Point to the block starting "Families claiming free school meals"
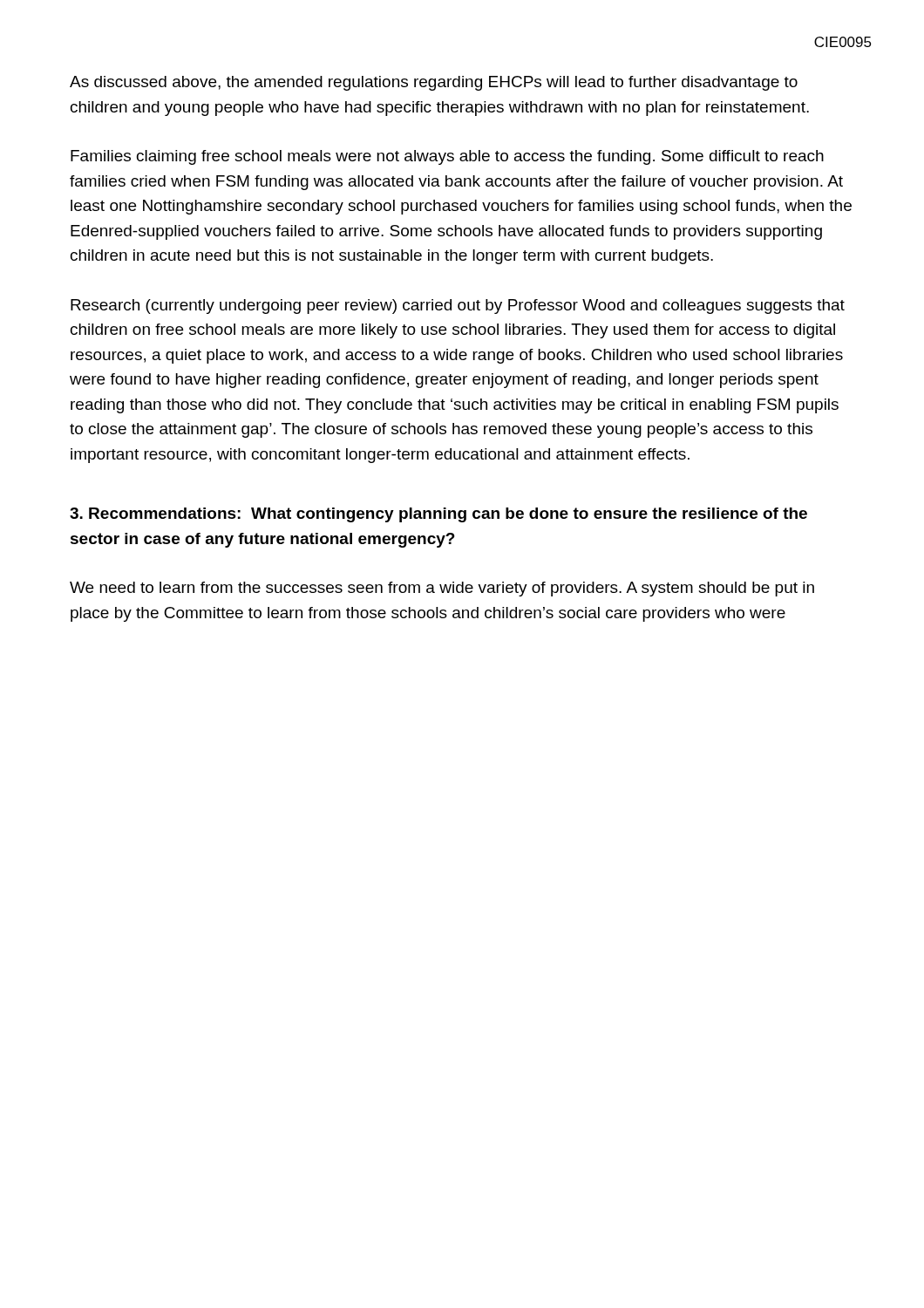 [461, 205]
